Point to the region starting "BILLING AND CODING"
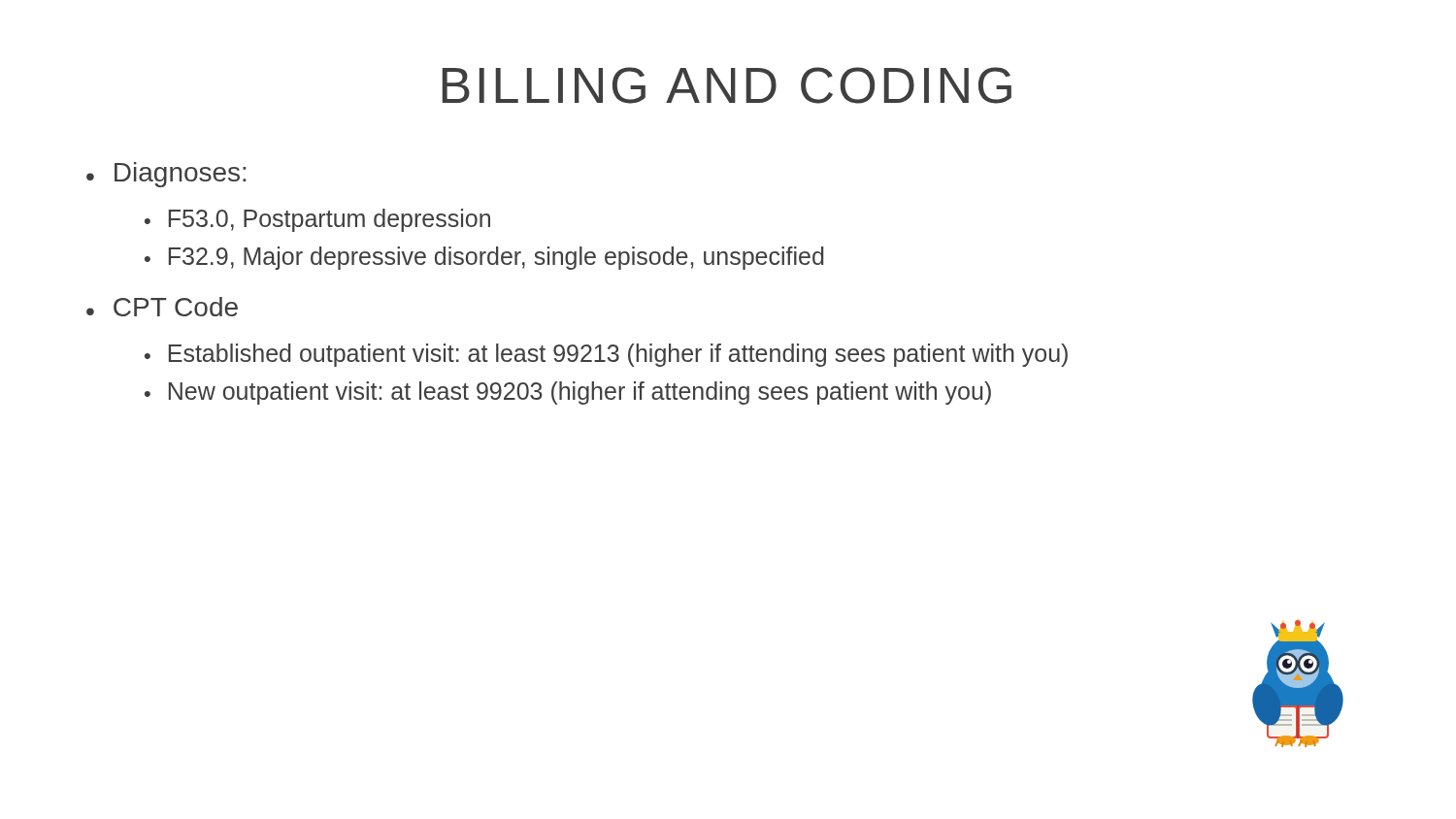This screenshot has height=819, width=1456. pos(728,85)
